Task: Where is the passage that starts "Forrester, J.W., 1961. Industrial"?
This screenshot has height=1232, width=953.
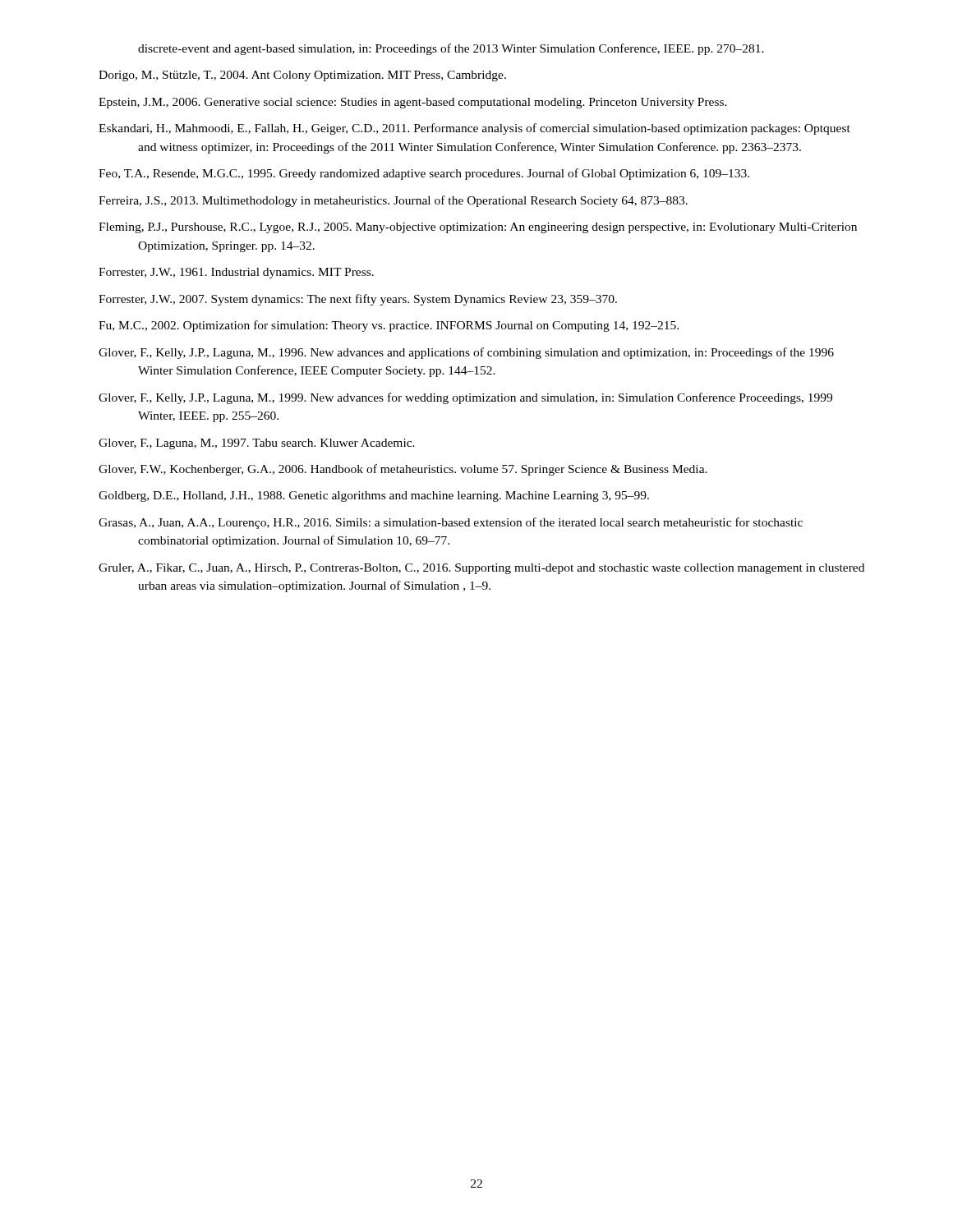Action: click(x=236, y=272)
